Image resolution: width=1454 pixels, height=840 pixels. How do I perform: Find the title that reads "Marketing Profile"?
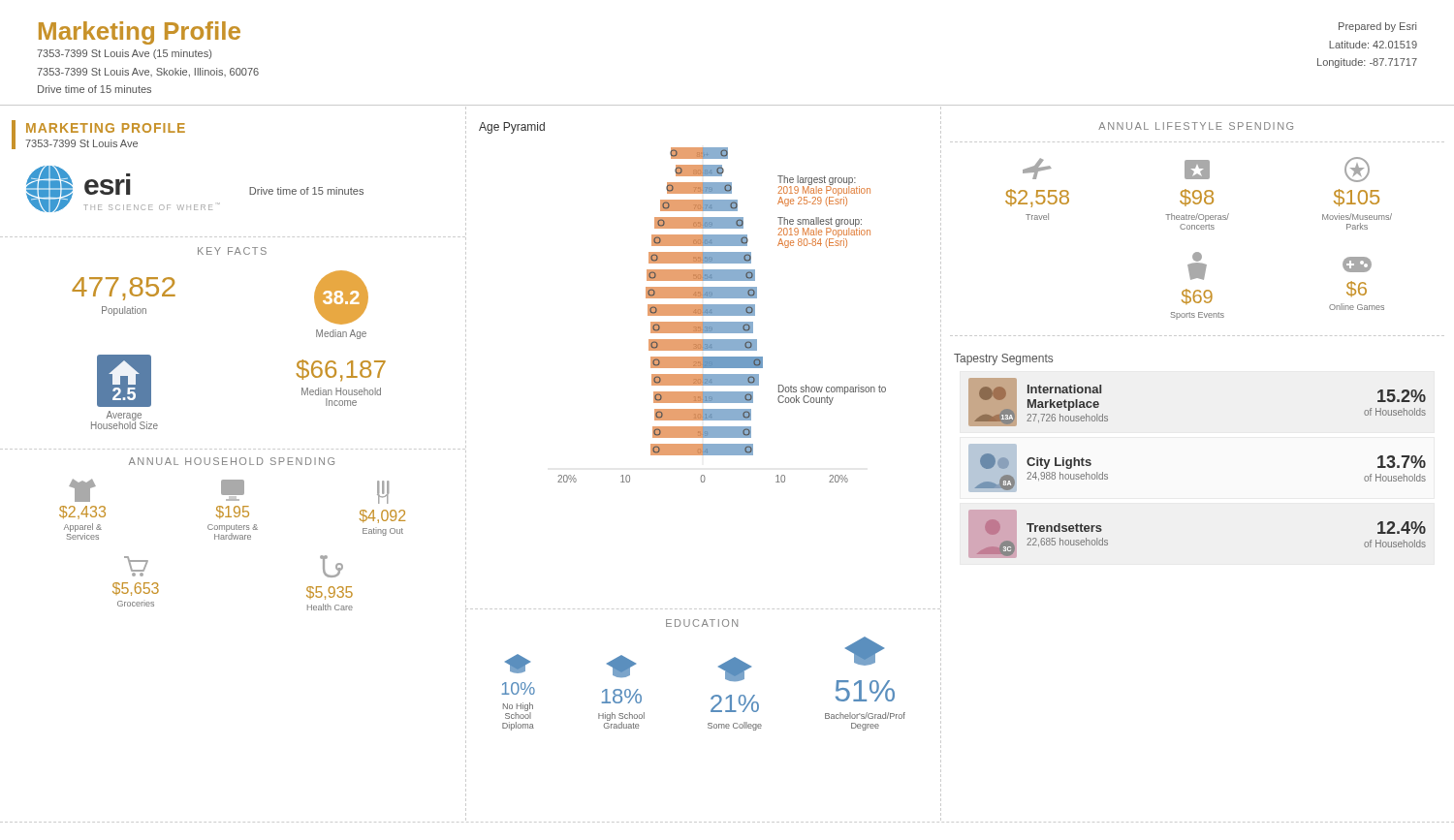(139, 31)
